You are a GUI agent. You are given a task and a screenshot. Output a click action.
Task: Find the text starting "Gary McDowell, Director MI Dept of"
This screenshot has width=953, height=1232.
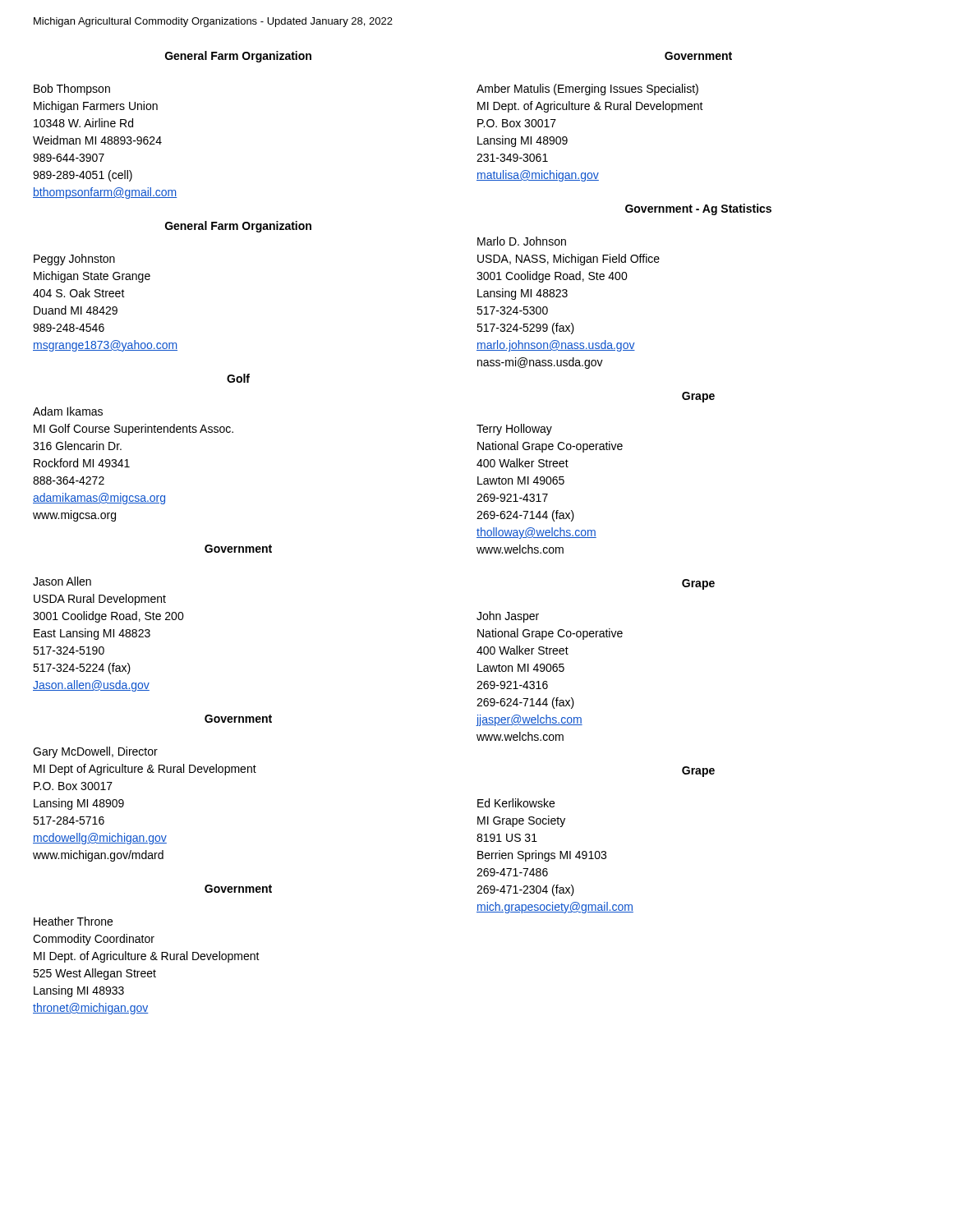[95, 752]
